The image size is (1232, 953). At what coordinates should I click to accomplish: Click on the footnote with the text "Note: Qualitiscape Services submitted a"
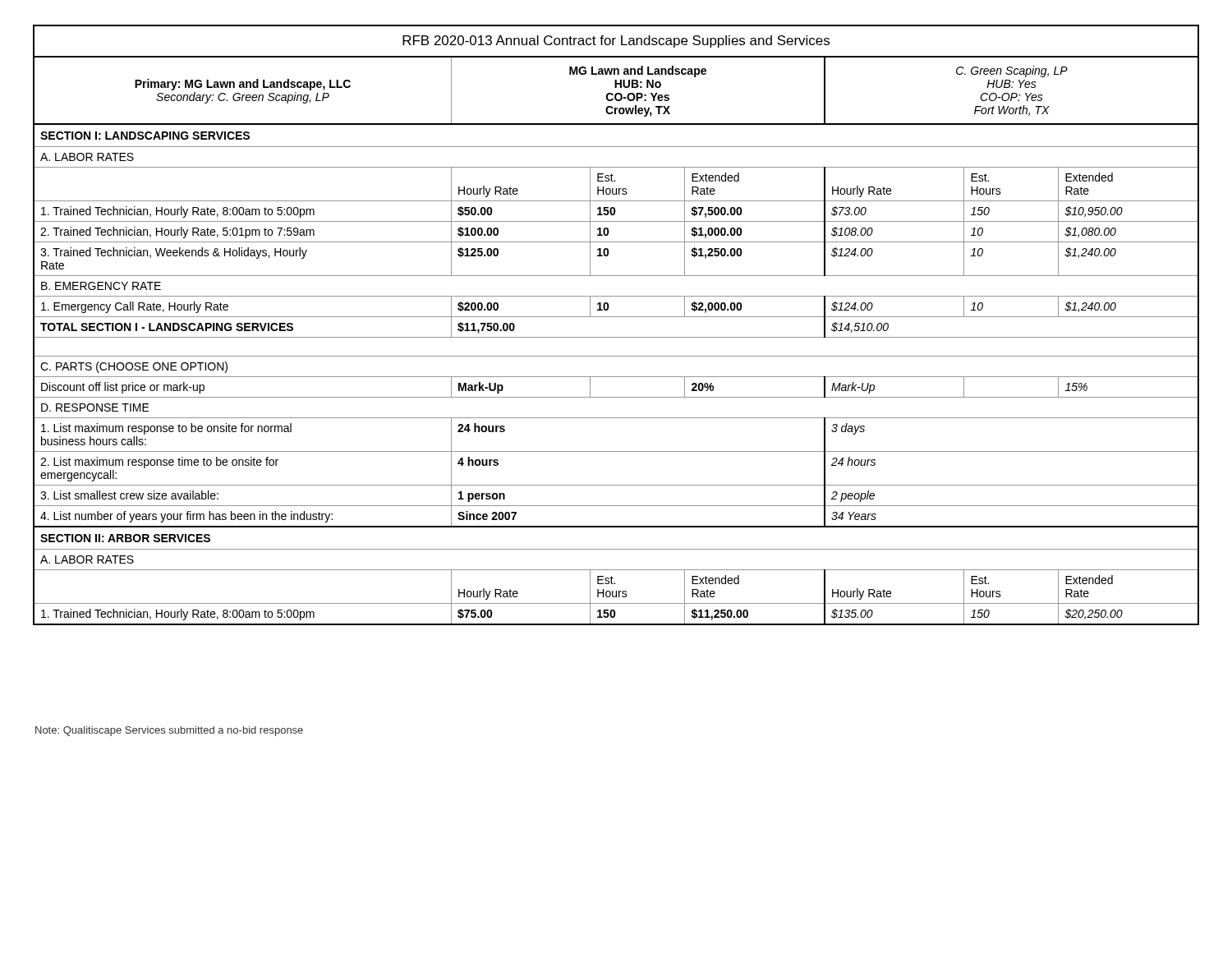click(169, 730)
